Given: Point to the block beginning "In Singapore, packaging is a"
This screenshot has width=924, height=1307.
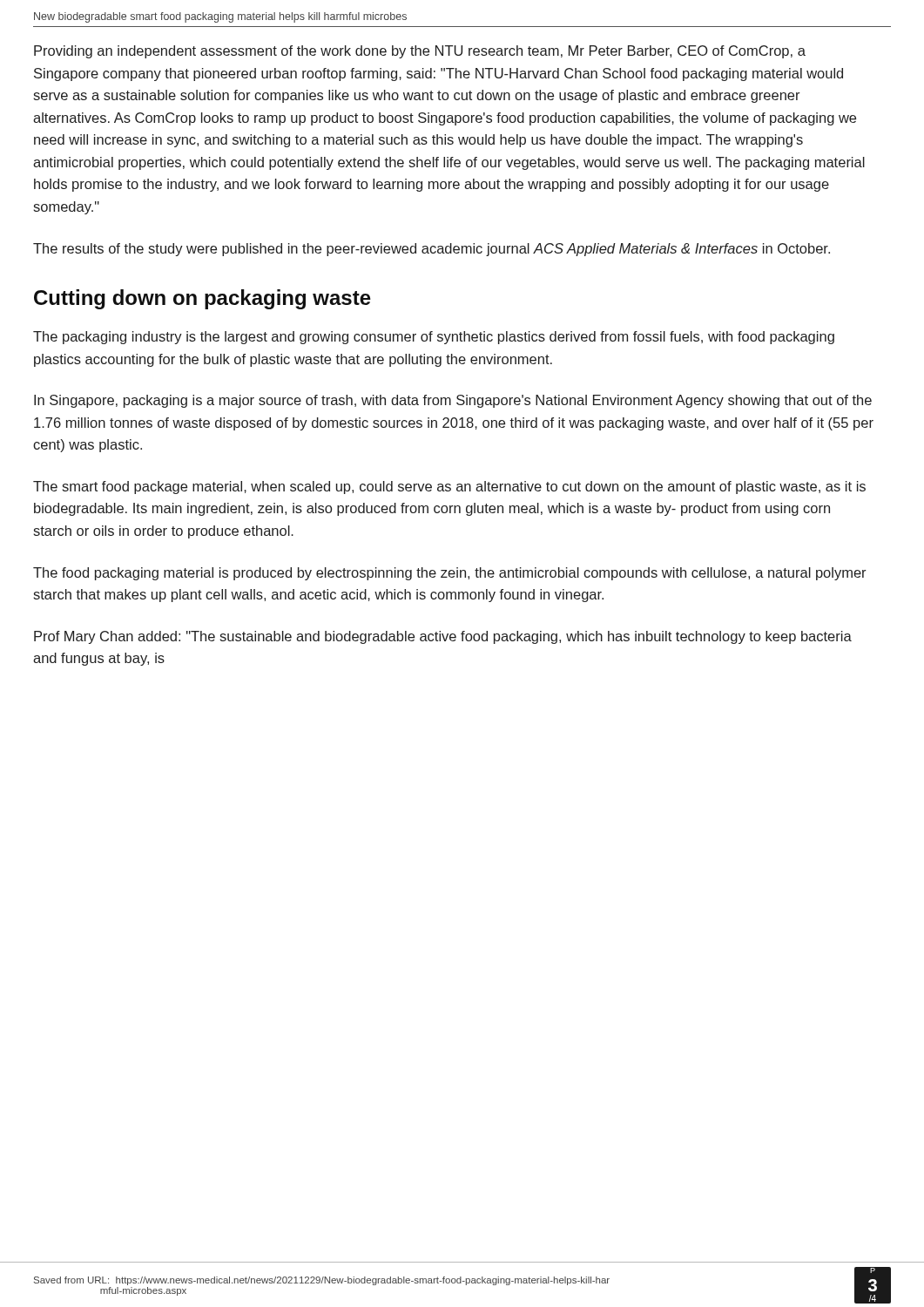Looking at the screenshot, I should [x=453, y=422].
